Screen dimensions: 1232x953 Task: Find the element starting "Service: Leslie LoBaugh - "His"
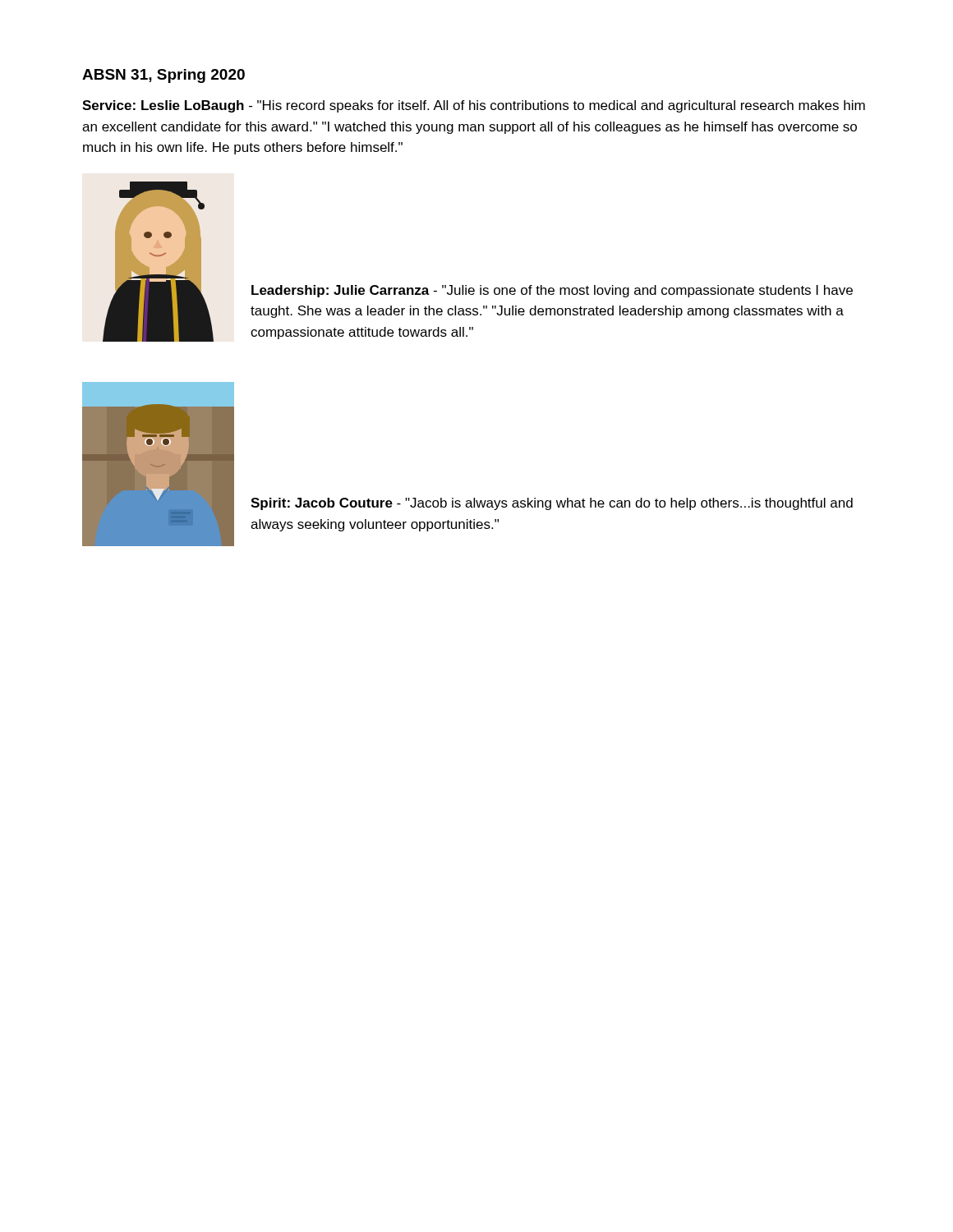point(474,126)
